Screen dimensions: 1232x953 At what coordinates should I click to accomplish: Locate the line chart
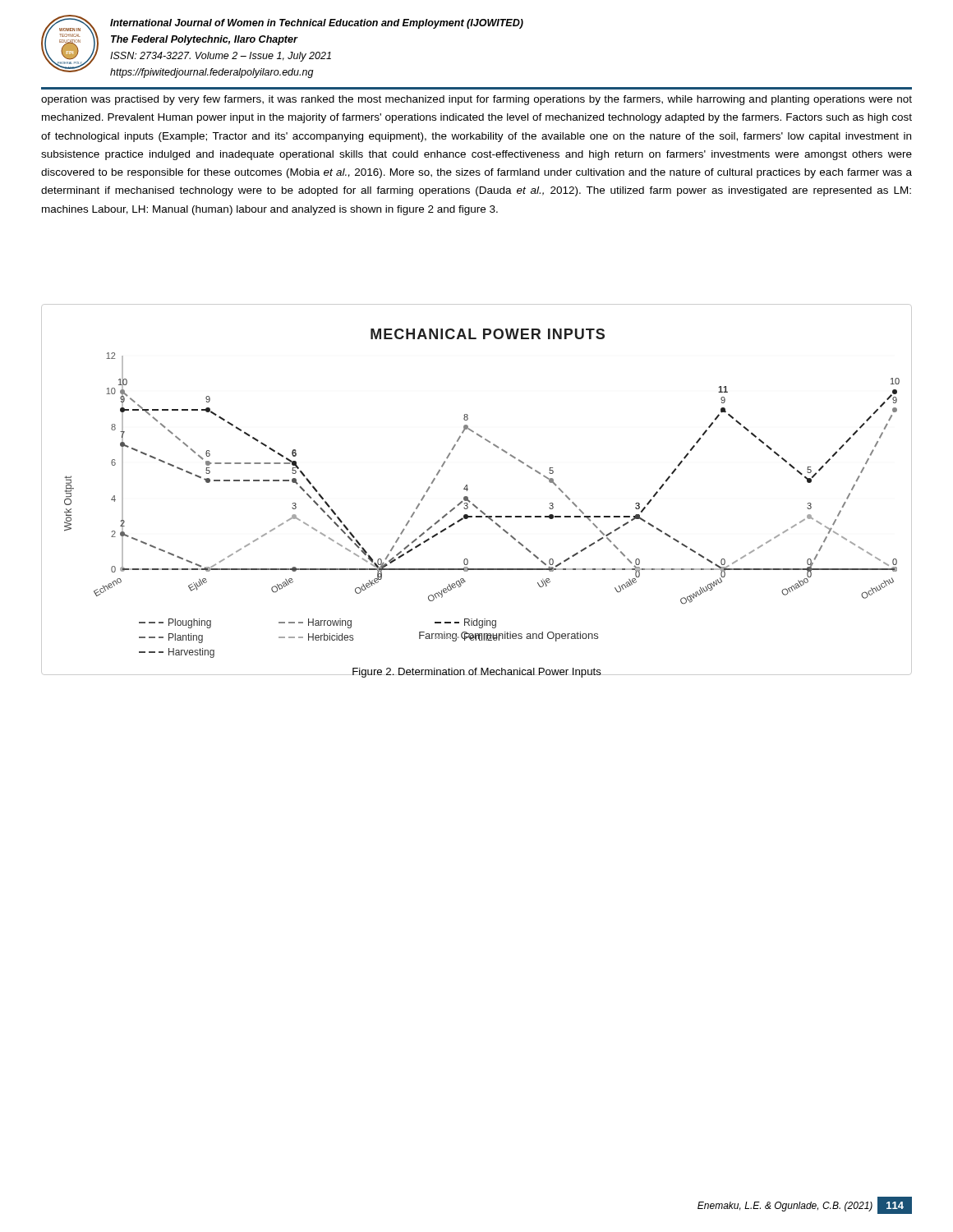476,490
